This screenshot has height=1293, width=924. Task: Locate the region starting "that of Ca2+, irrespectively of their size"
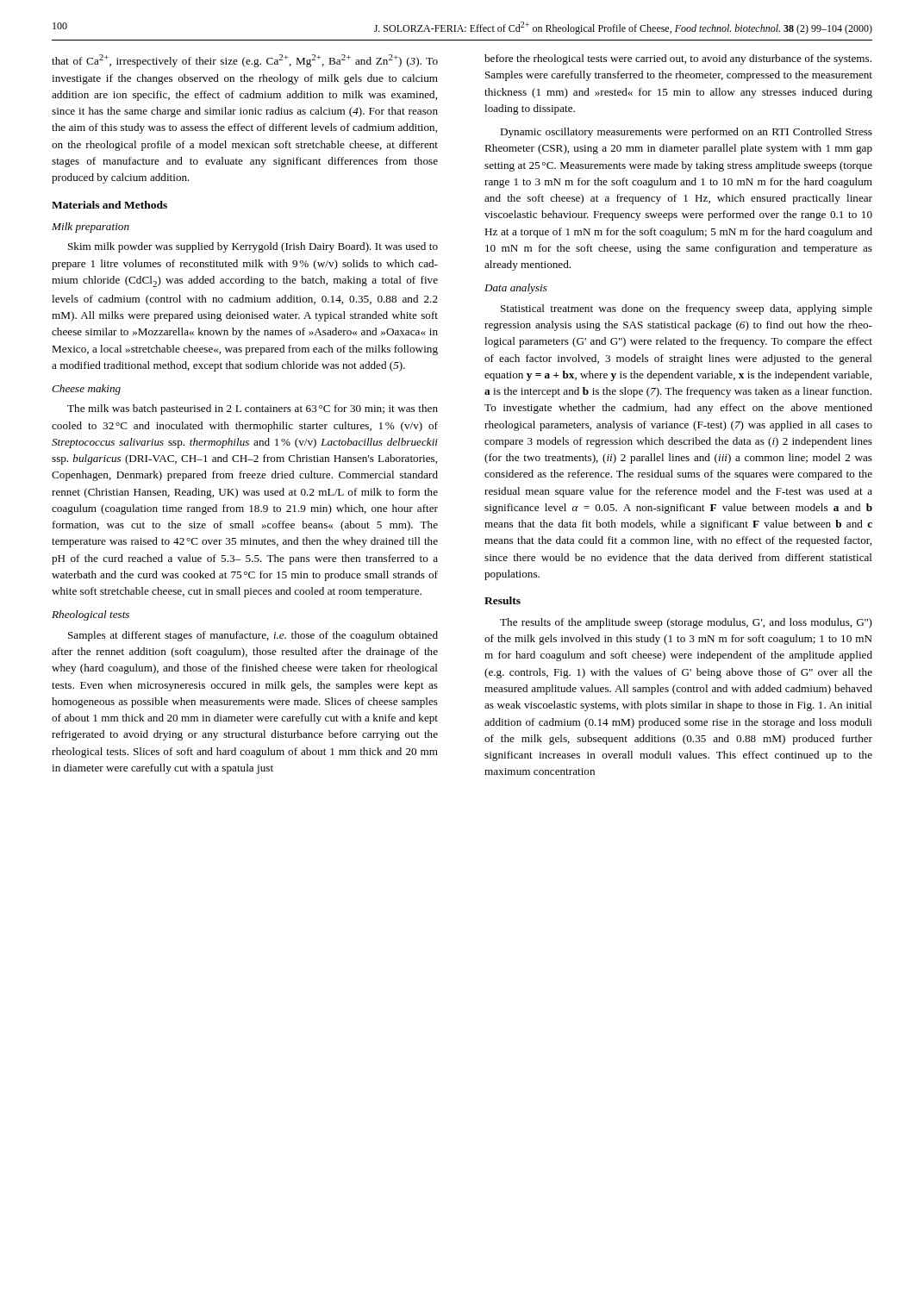coord(245,118)
